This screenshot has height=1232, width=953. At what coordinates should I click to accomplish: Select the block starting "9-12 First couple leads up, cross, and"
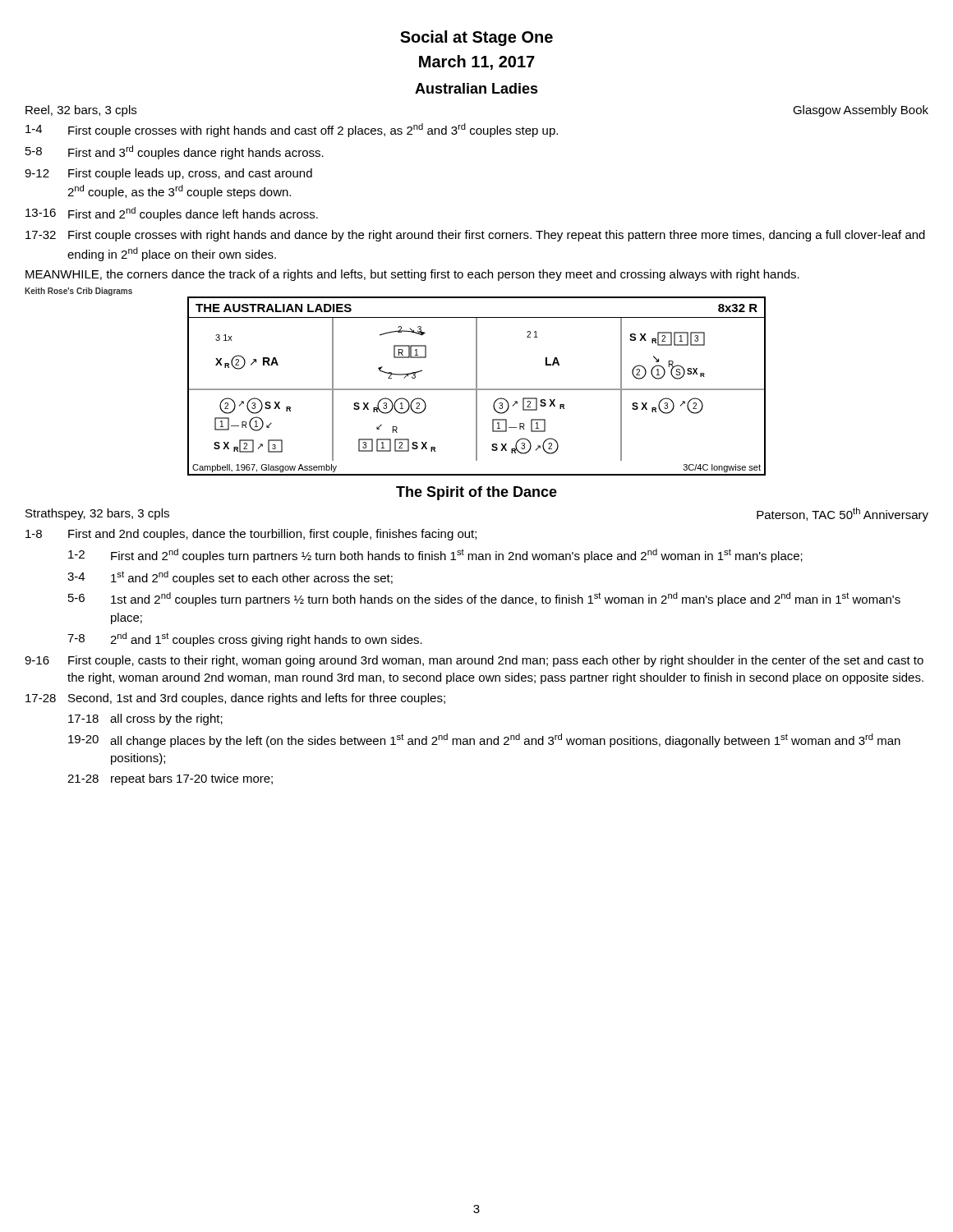point(168,174)
